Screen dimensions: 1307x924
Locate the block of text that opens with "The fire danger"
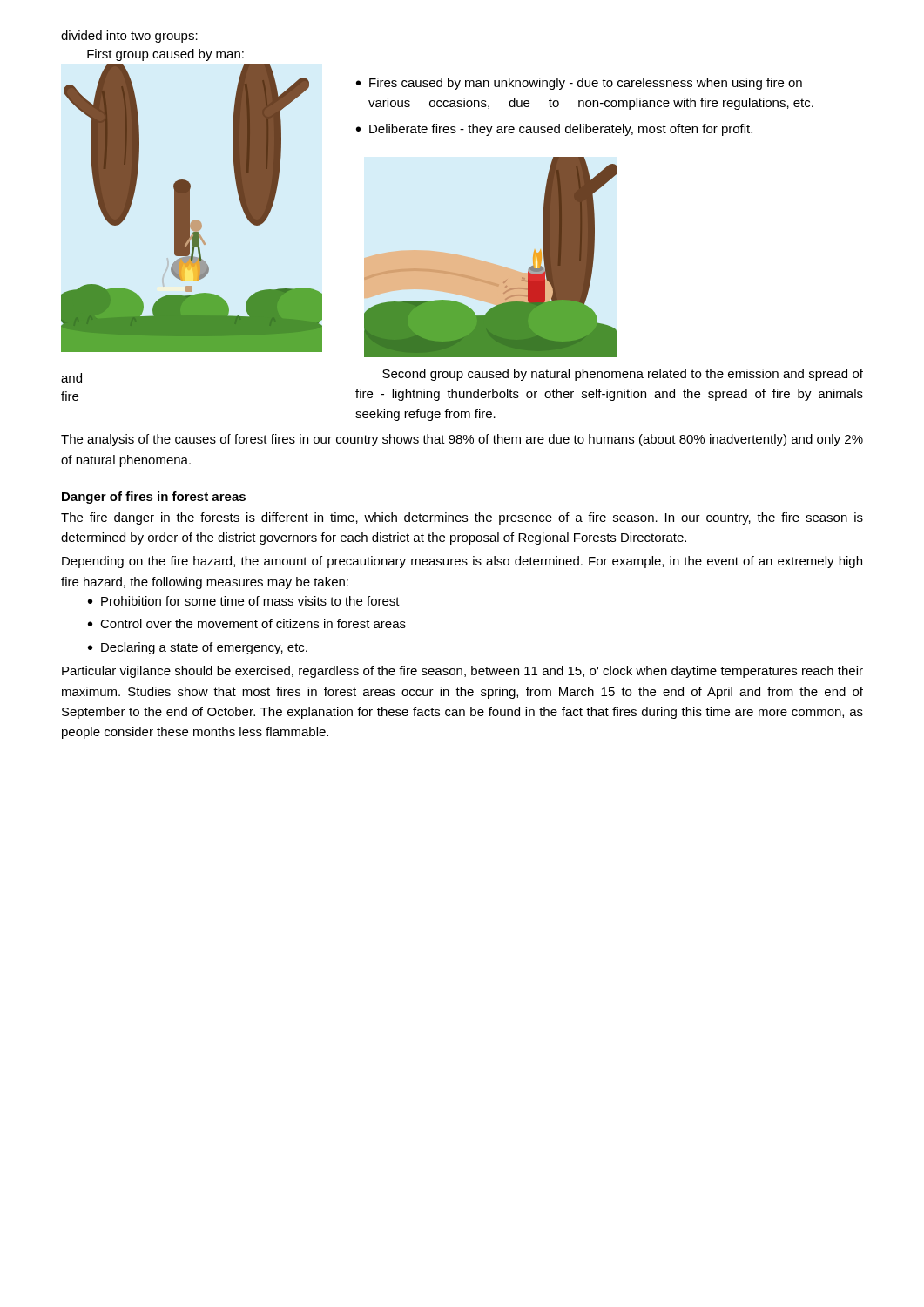pos(462,527)
